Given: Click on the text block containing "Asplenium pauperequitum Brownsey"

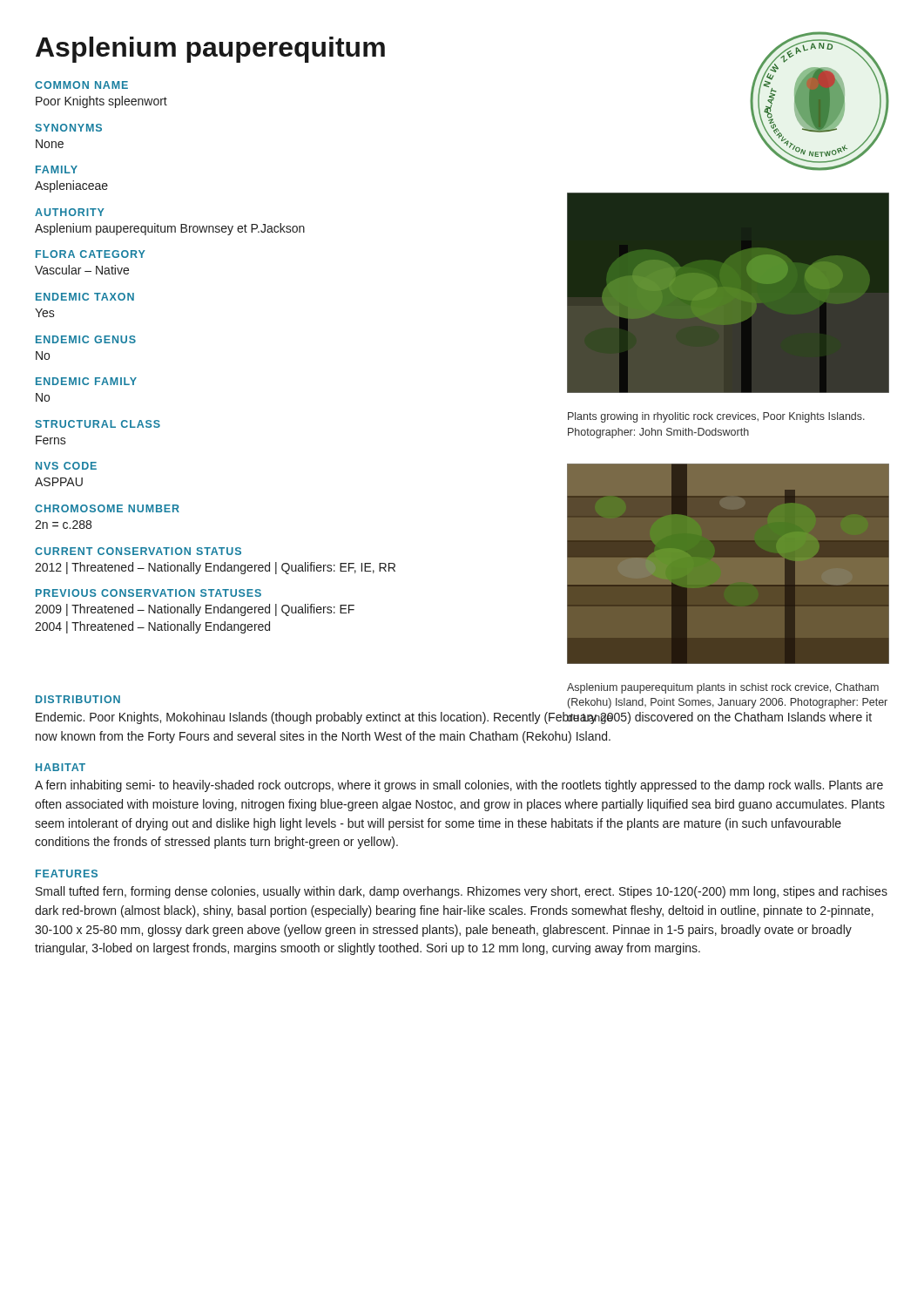Looking at the screenshot, I should (279, 229).
